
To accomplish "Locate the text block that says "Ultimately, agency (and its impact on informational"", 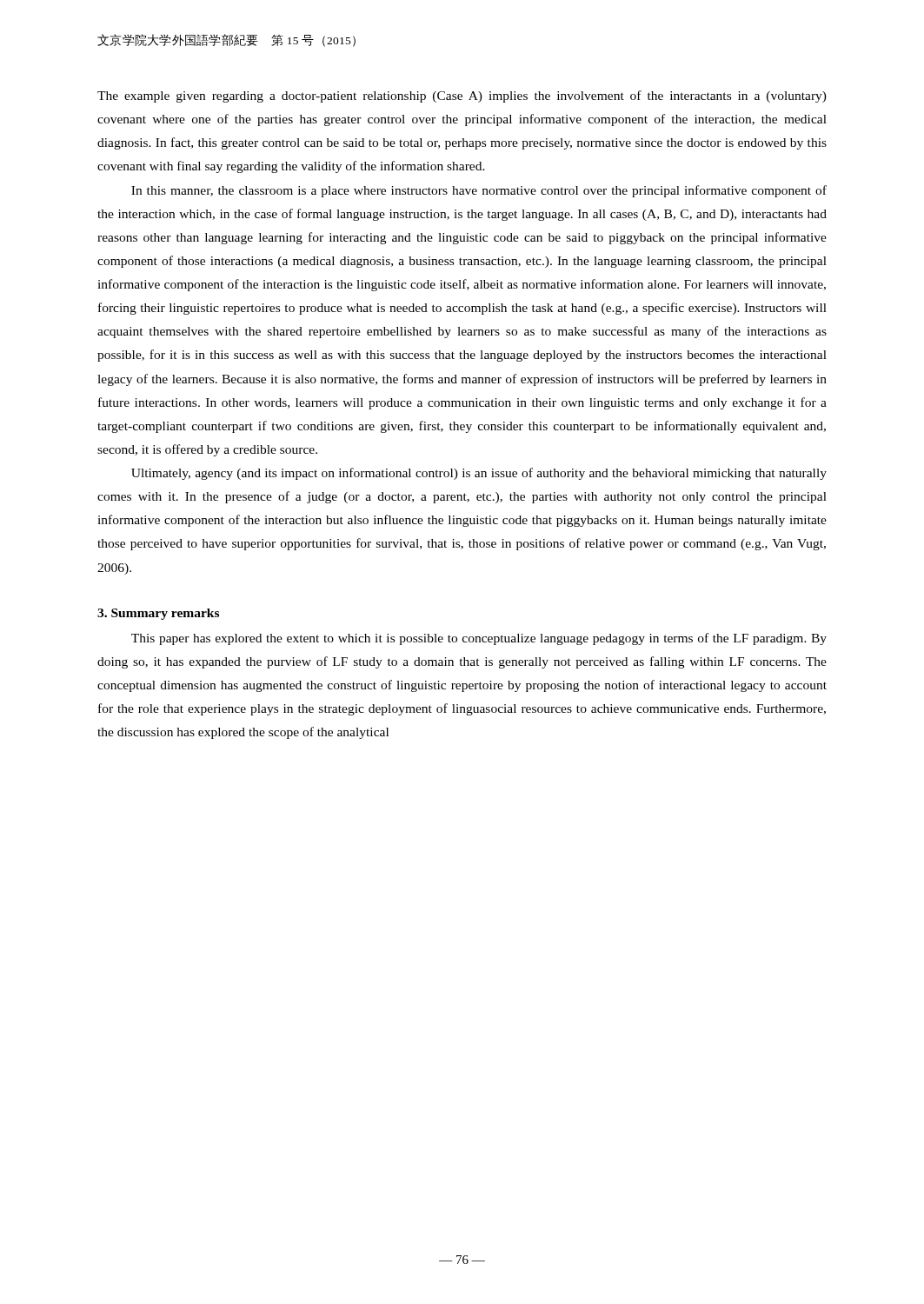I will (x=462, y=520).
